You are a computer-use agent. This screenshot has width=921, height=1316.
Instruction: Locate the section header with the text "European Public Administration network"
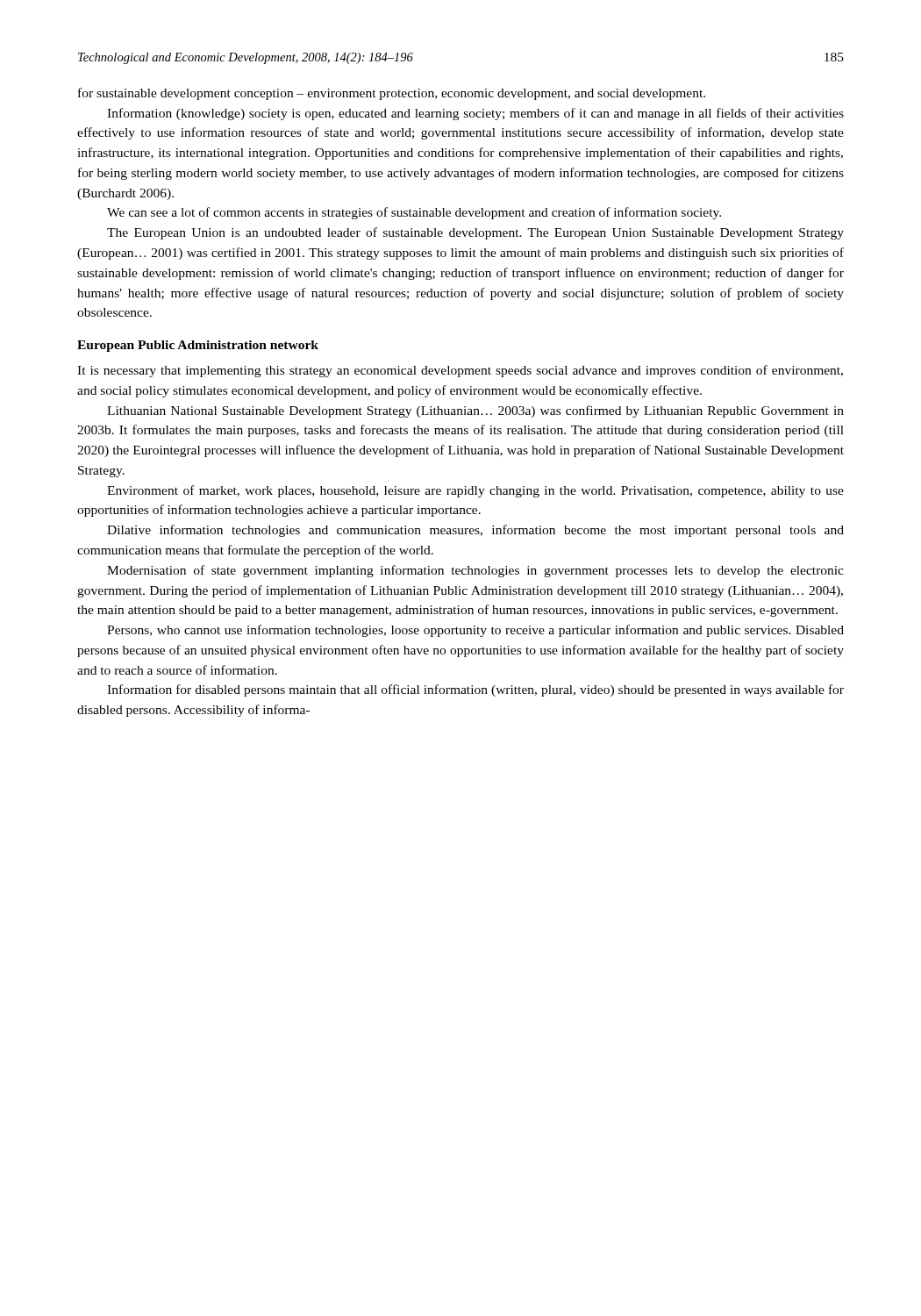[x=198, y=344]
